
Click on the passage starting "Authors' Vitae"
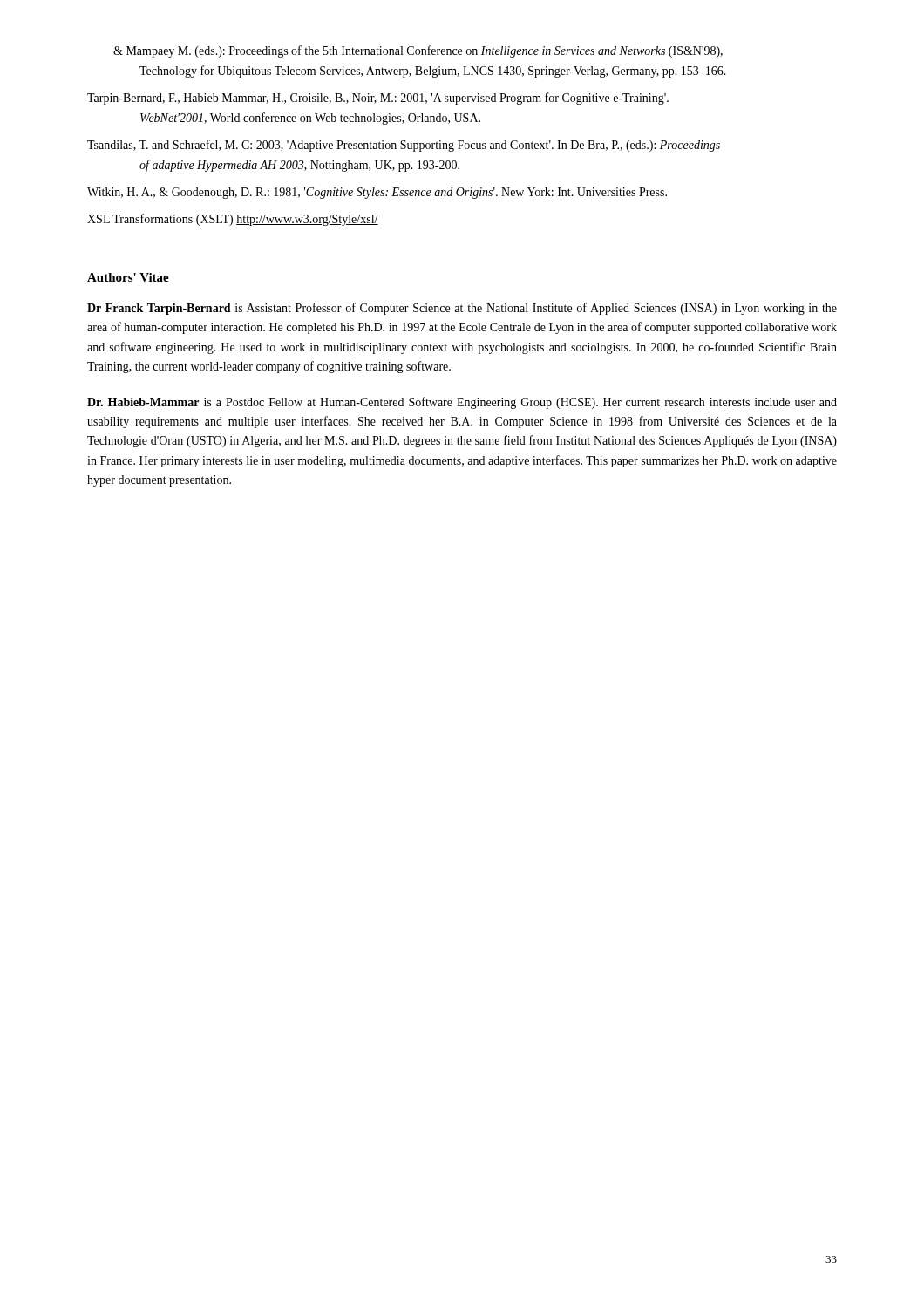click(x=128, y=277)
